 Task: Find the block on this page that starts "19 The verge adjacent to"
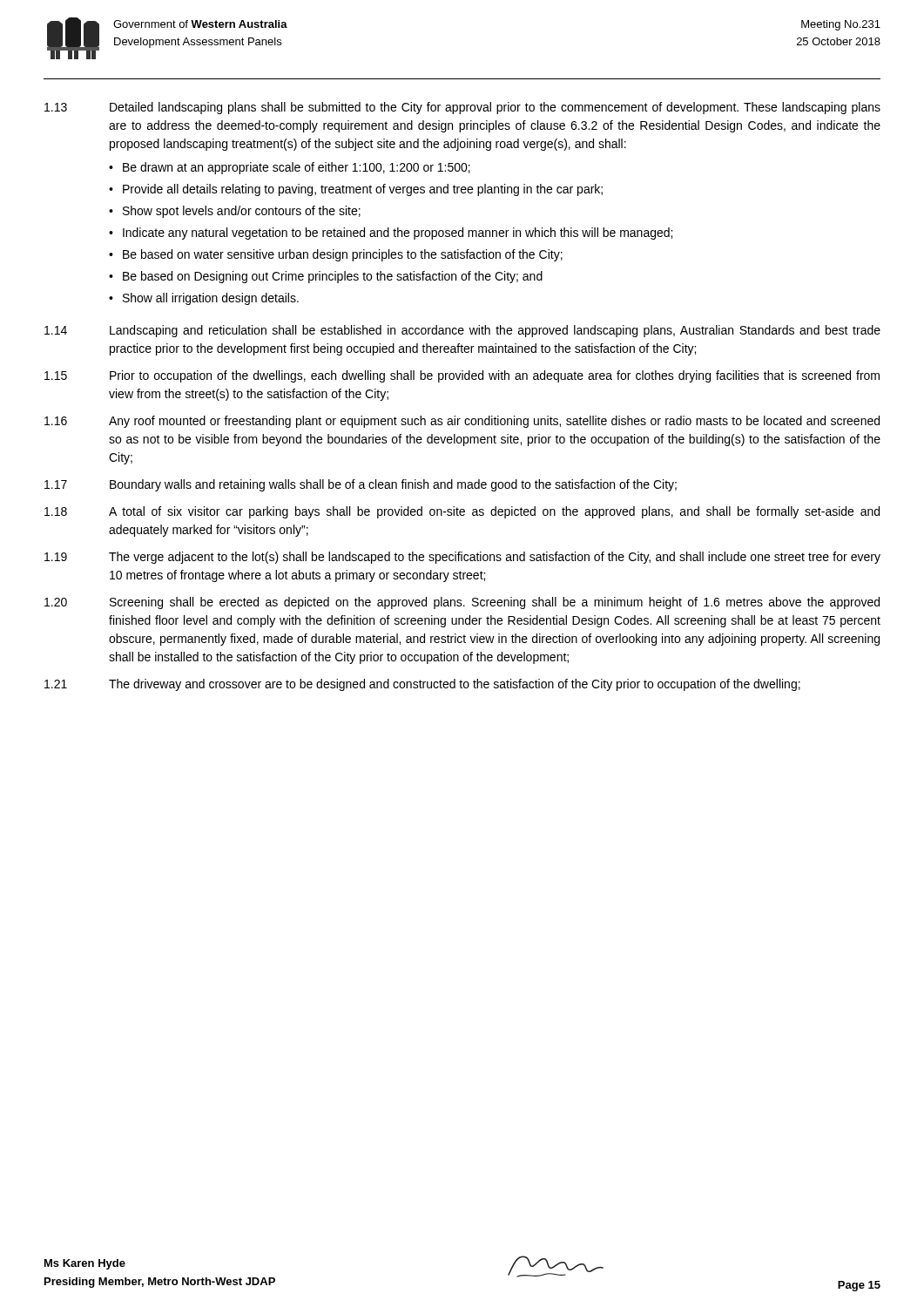pyautogui.click(x=462, y=566)
